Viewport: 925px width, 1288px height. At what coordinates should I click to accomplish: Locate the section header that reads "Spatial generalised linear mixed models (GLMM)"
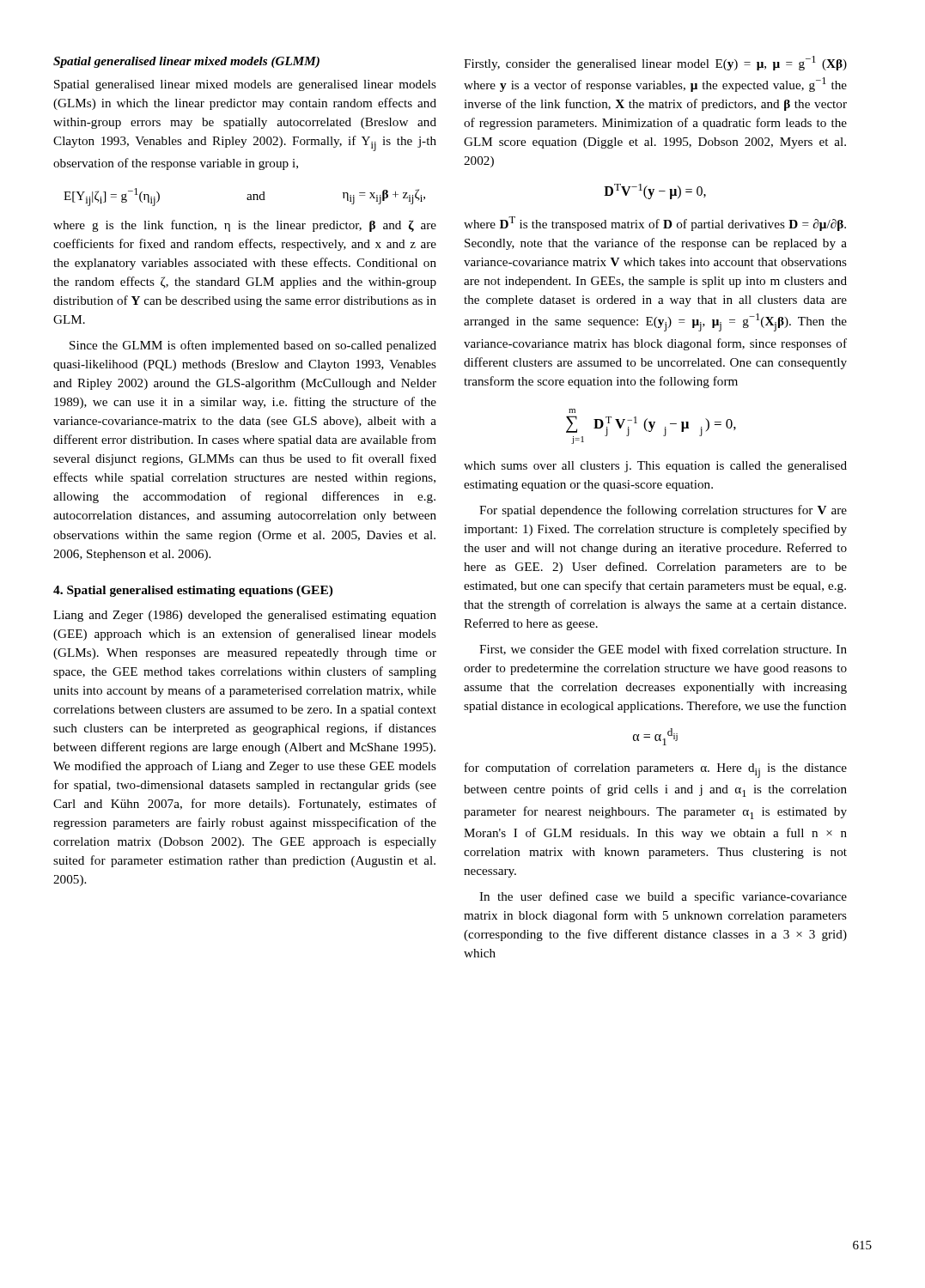pyautogui.click(x=187, y=61)
